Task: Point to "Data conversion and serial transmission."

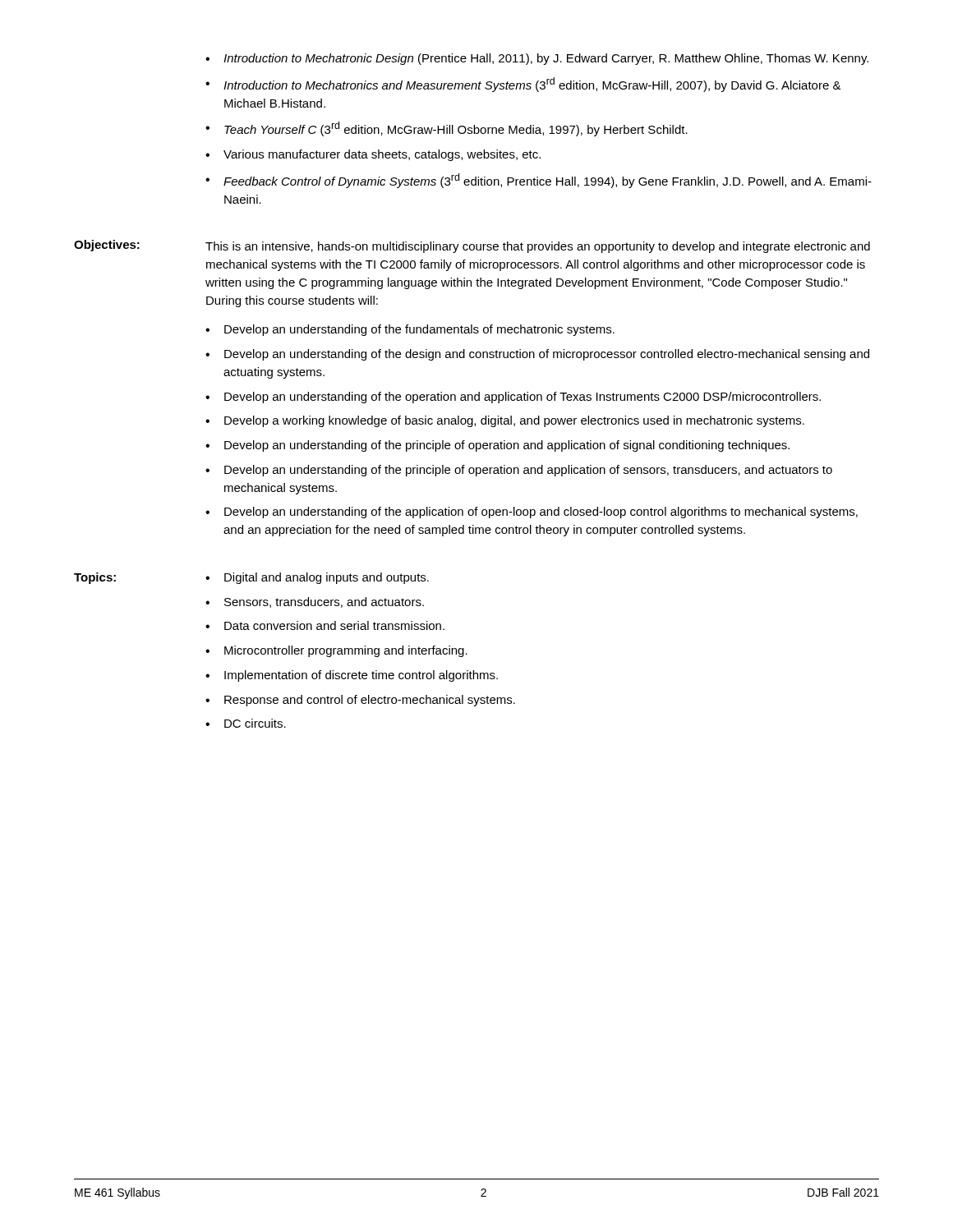Action: 334,626
